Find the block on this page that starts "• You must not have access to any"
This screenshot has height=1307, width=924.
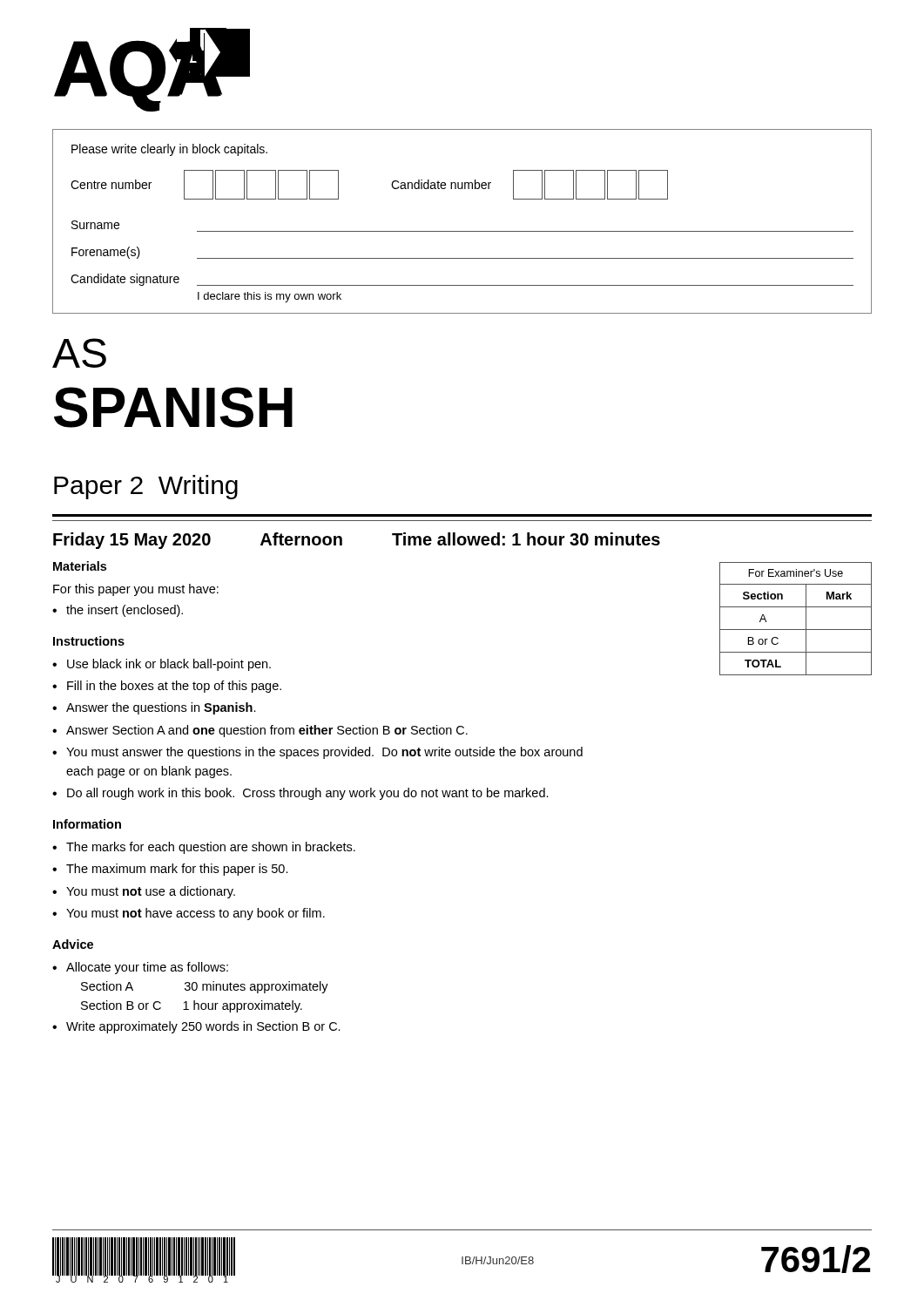[189, 914]
